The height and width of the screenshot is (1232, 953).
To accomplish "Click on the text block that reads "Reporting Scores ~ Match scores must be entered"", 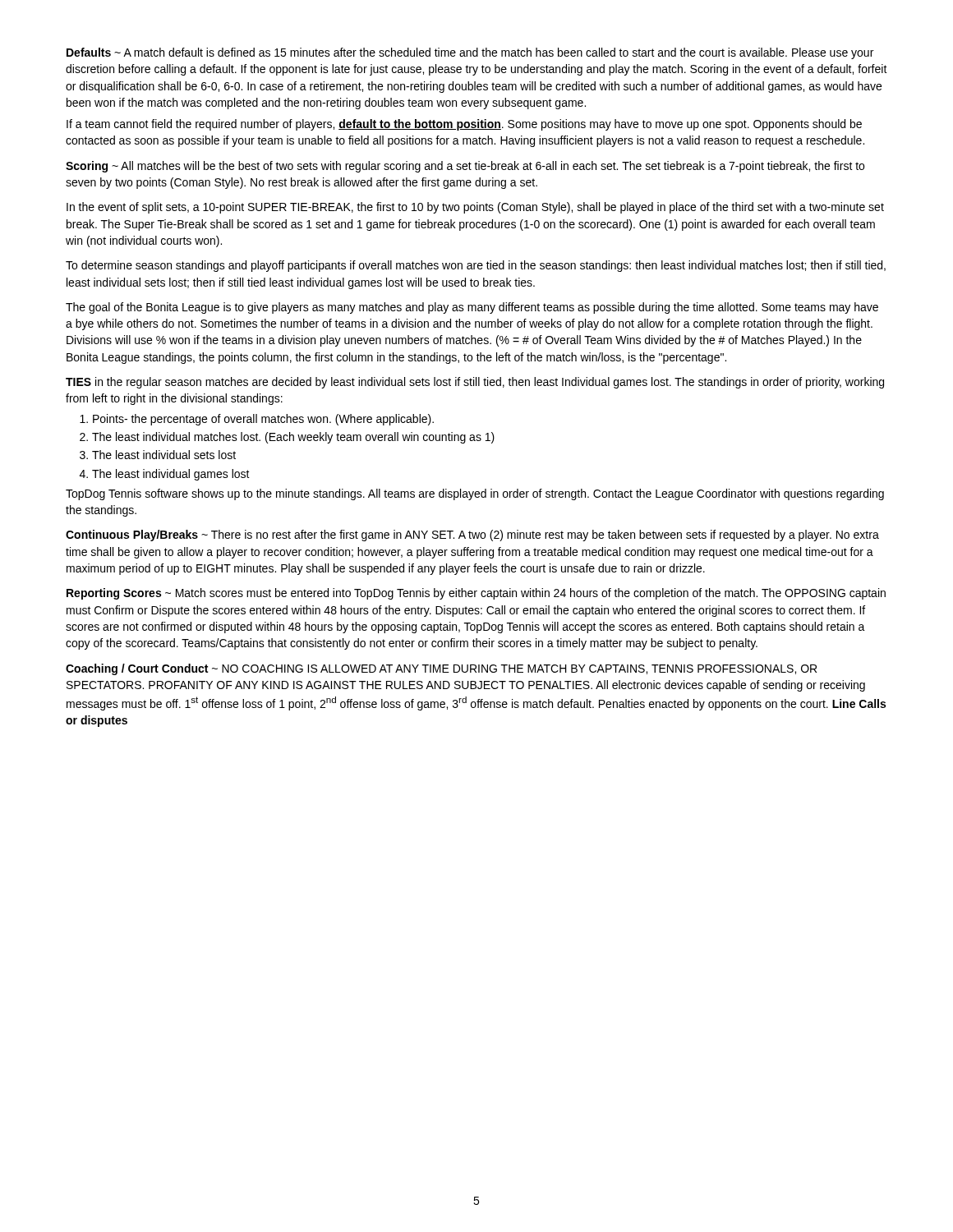I will [476, 618].
